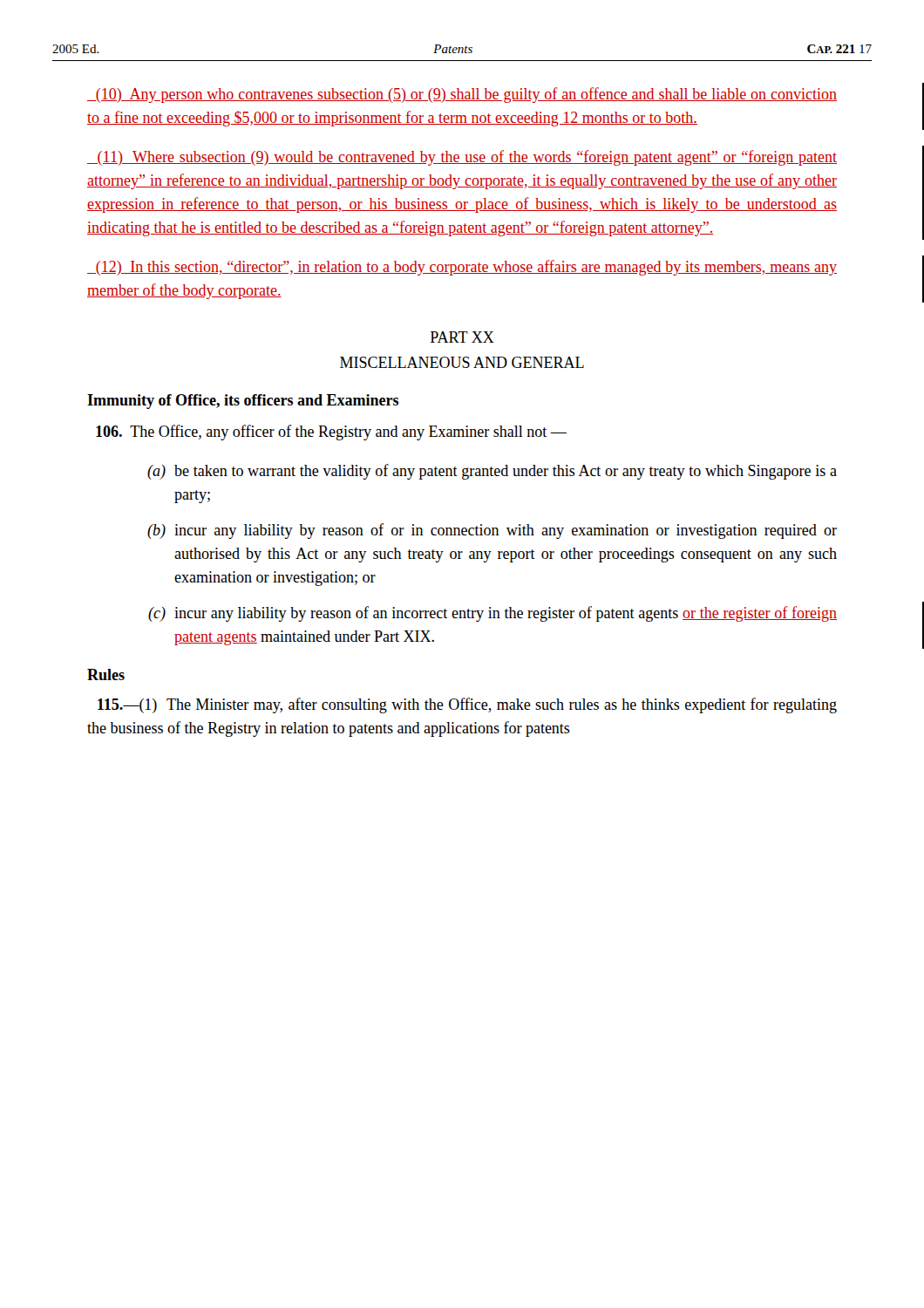Locate the text "MISCELLANEOUS AND GENERAL"

tap(462, 363)
